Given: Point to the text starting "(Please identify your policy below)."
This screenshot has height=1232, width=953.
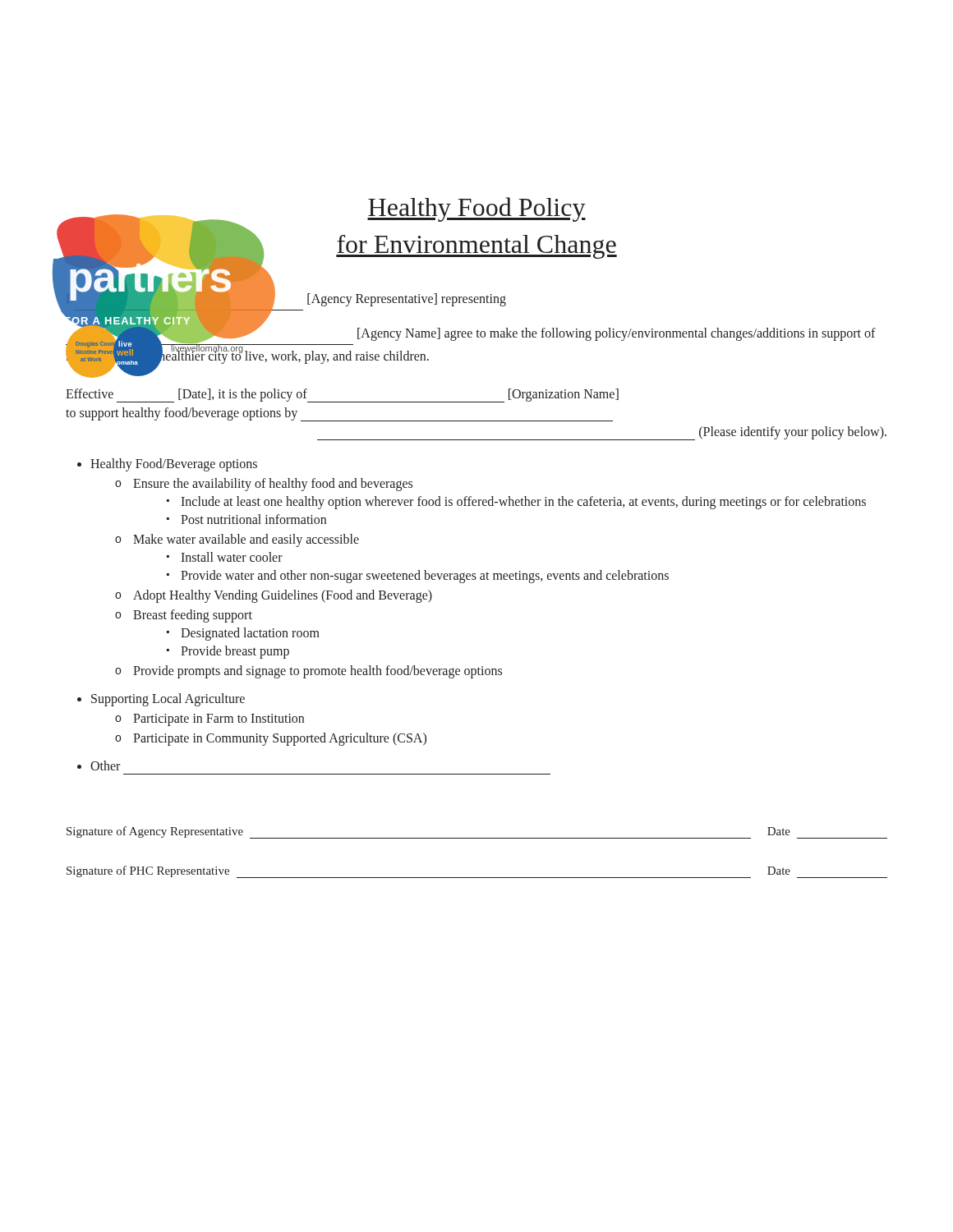Looking at the screenshot, I should [x=602, y=433].
